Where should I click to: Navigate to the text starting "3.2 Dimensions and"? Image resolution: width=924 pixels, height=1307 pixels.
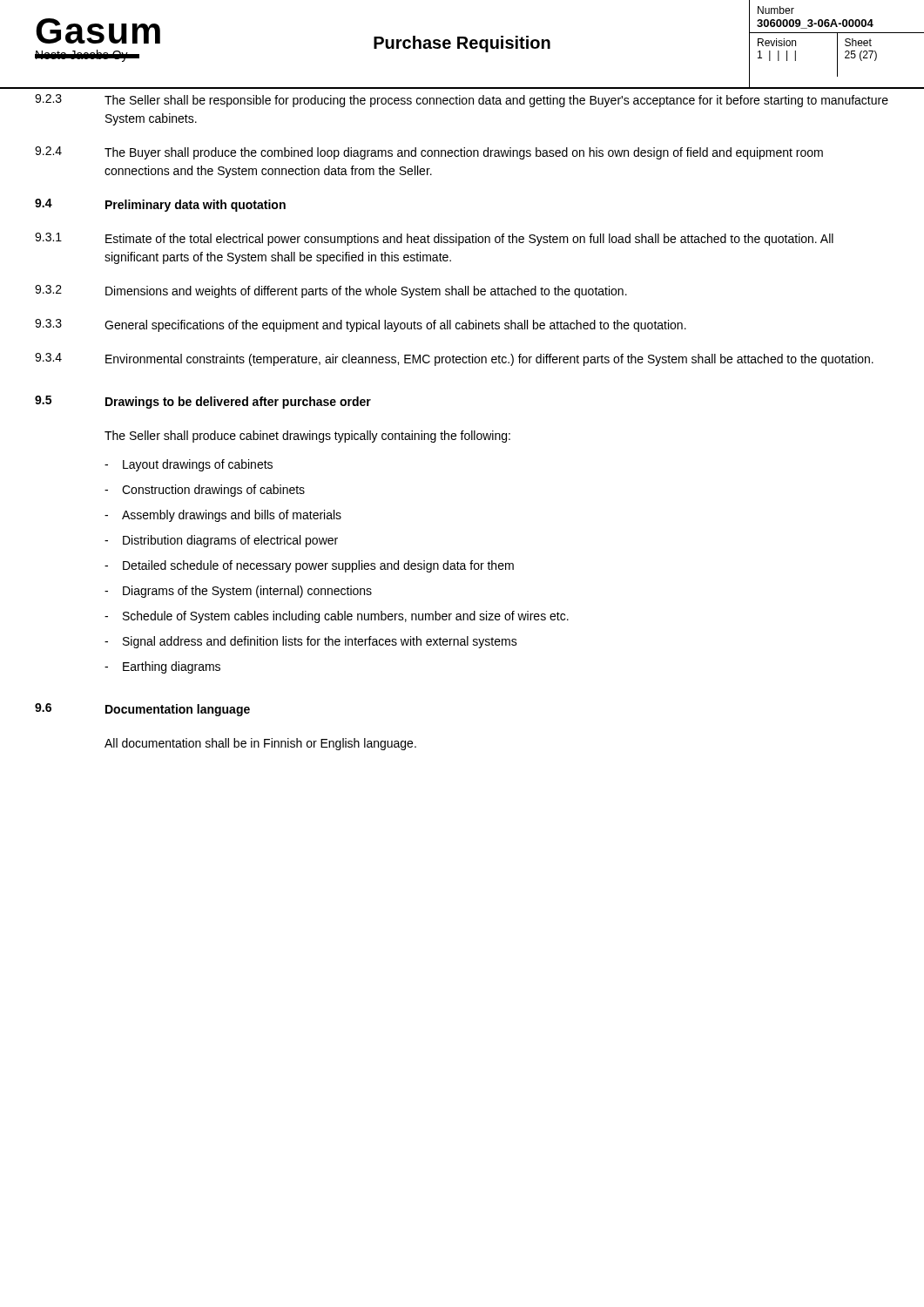(462, 291)
